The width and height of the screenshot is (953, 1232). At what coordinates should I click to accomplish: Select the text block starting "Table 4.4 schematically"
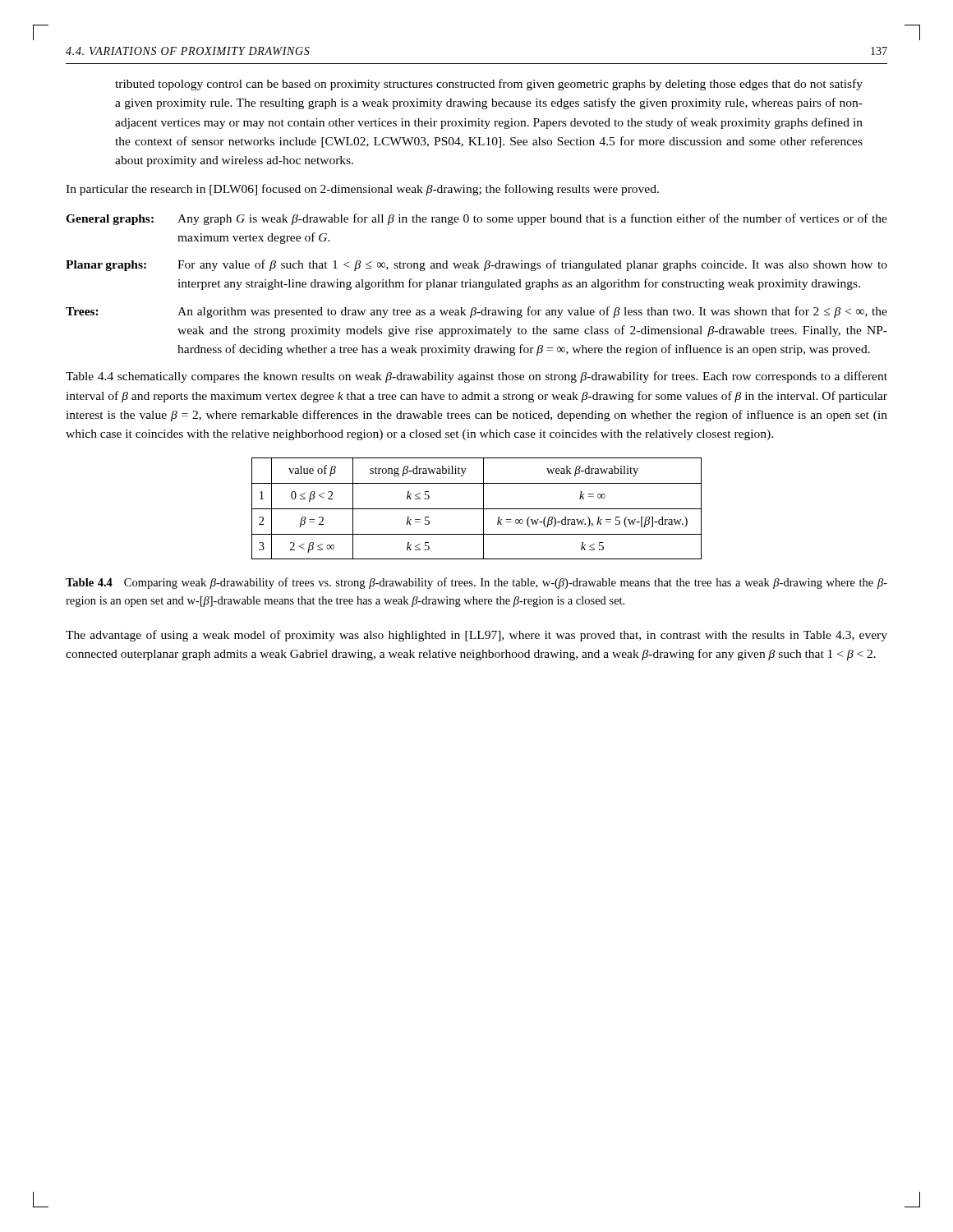coord(476,405)
